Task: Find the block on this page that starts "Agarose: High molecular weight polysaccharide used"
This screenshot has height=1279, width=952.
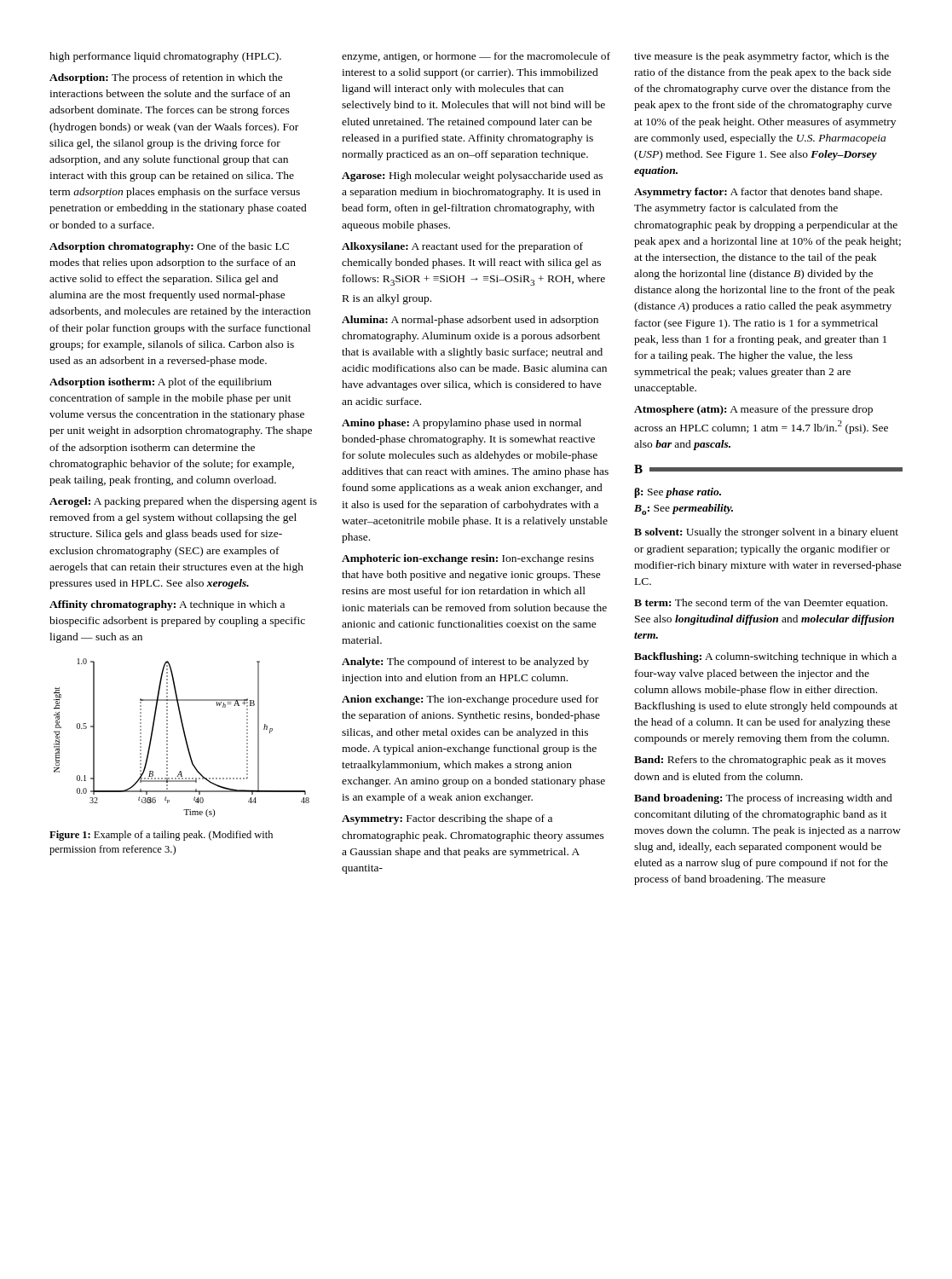Action: point(476,200)
